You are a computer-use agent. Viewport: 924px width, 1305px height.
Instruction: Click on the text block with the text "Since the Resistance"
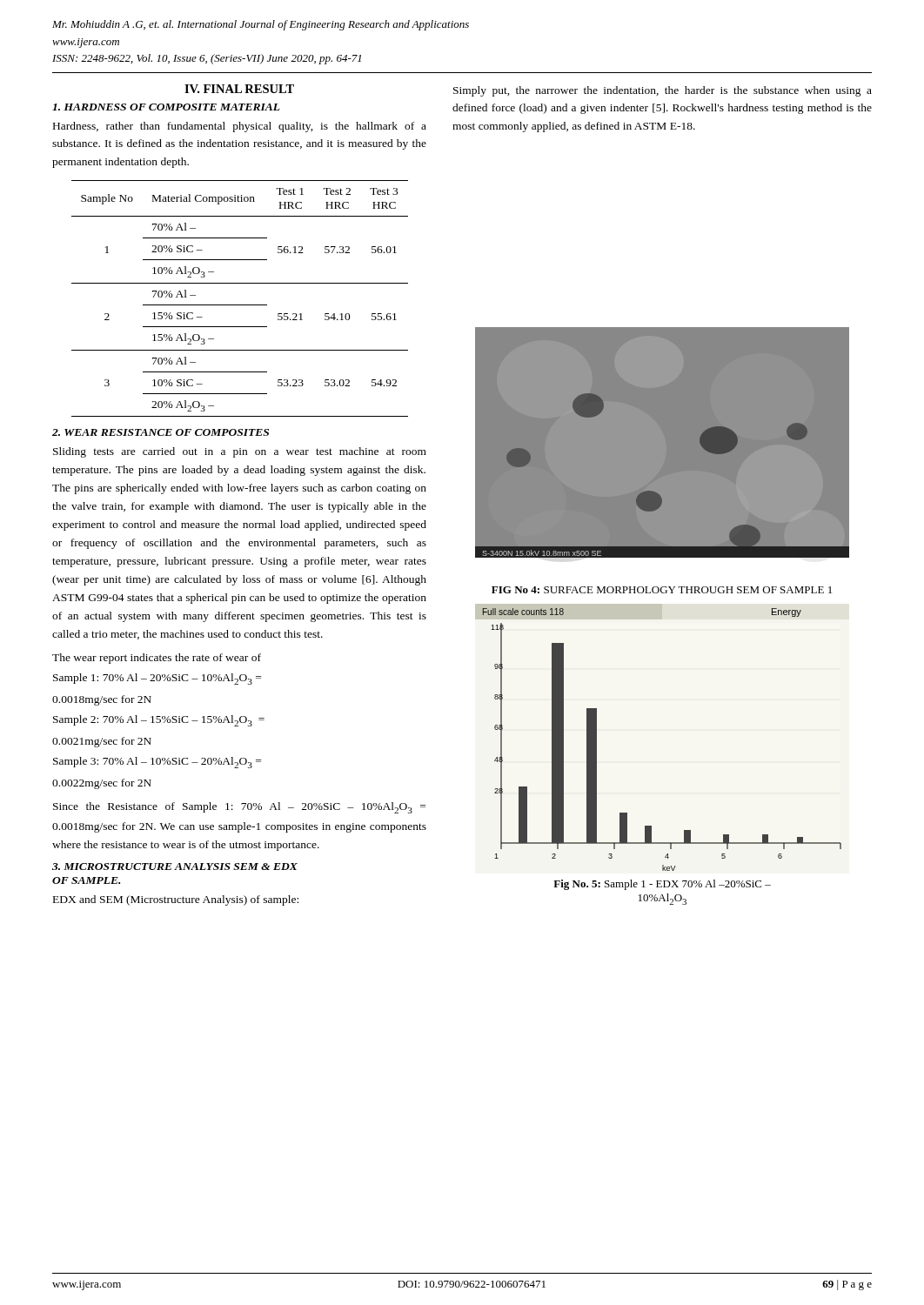point(239,826)
